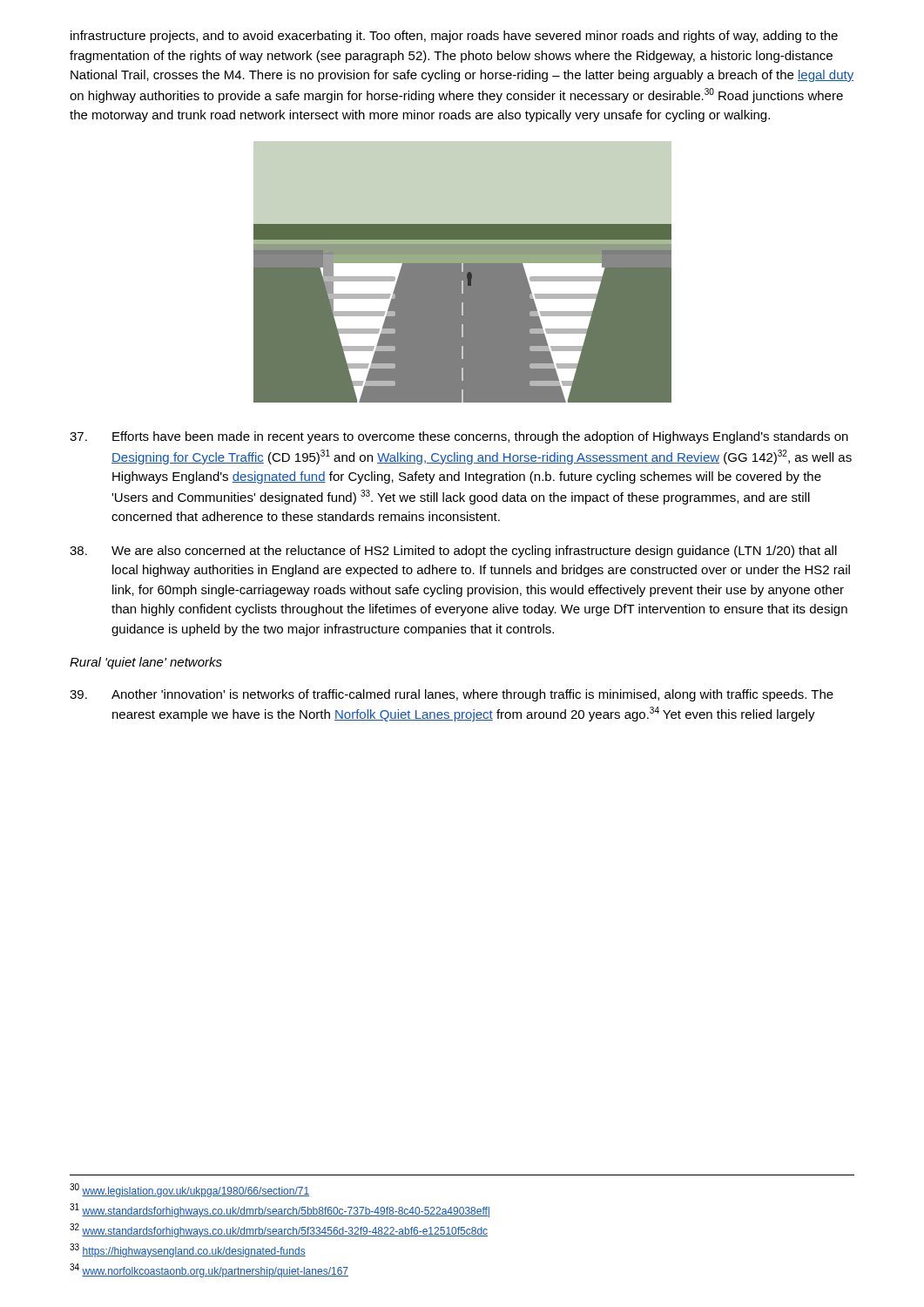The image size is (924, 1307).
Task: Locate the text starting "infrastructure projects, and to"
Action: [462, 75]
